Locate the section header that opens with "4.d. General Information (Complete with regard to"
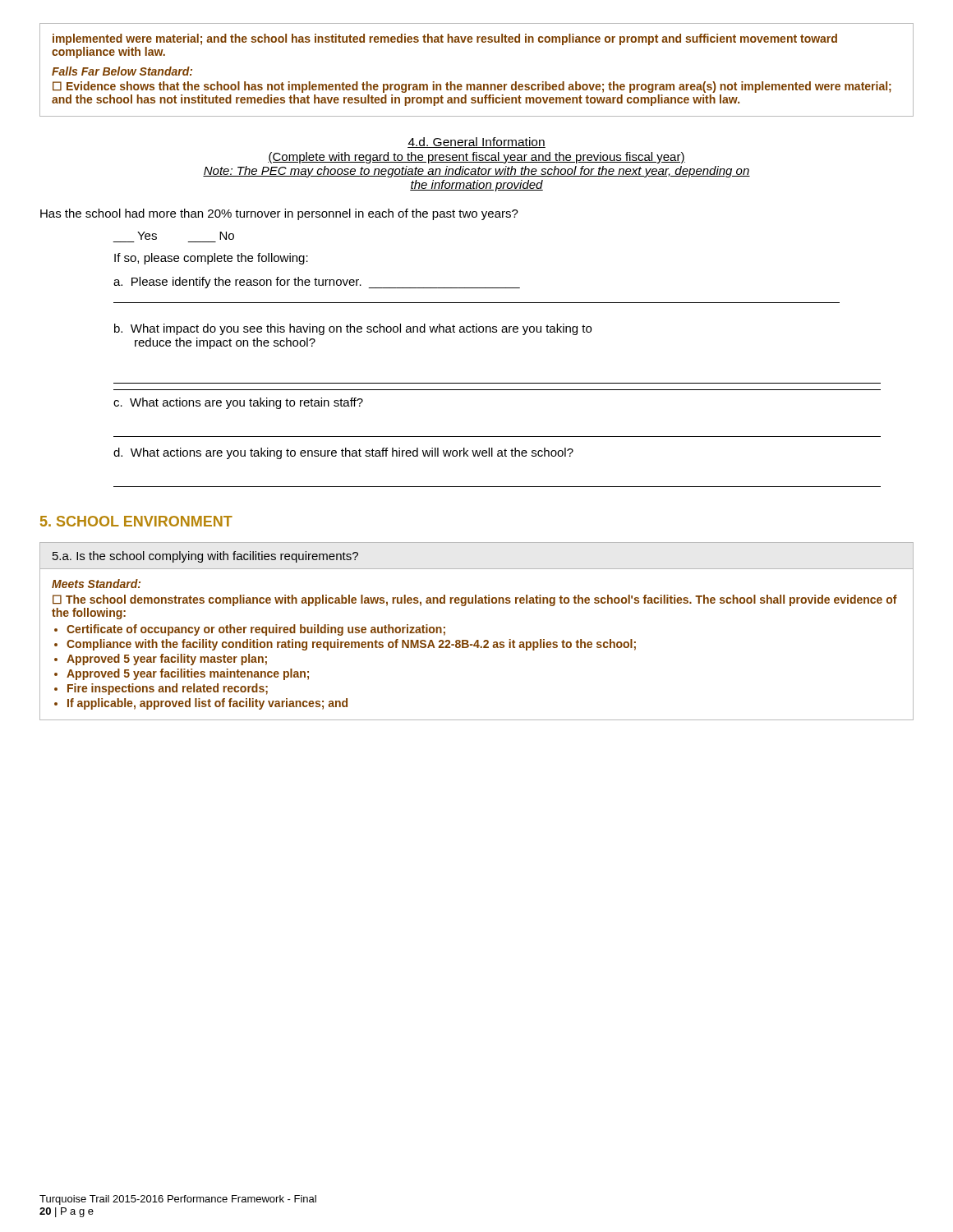 click(x=476, y=163)
